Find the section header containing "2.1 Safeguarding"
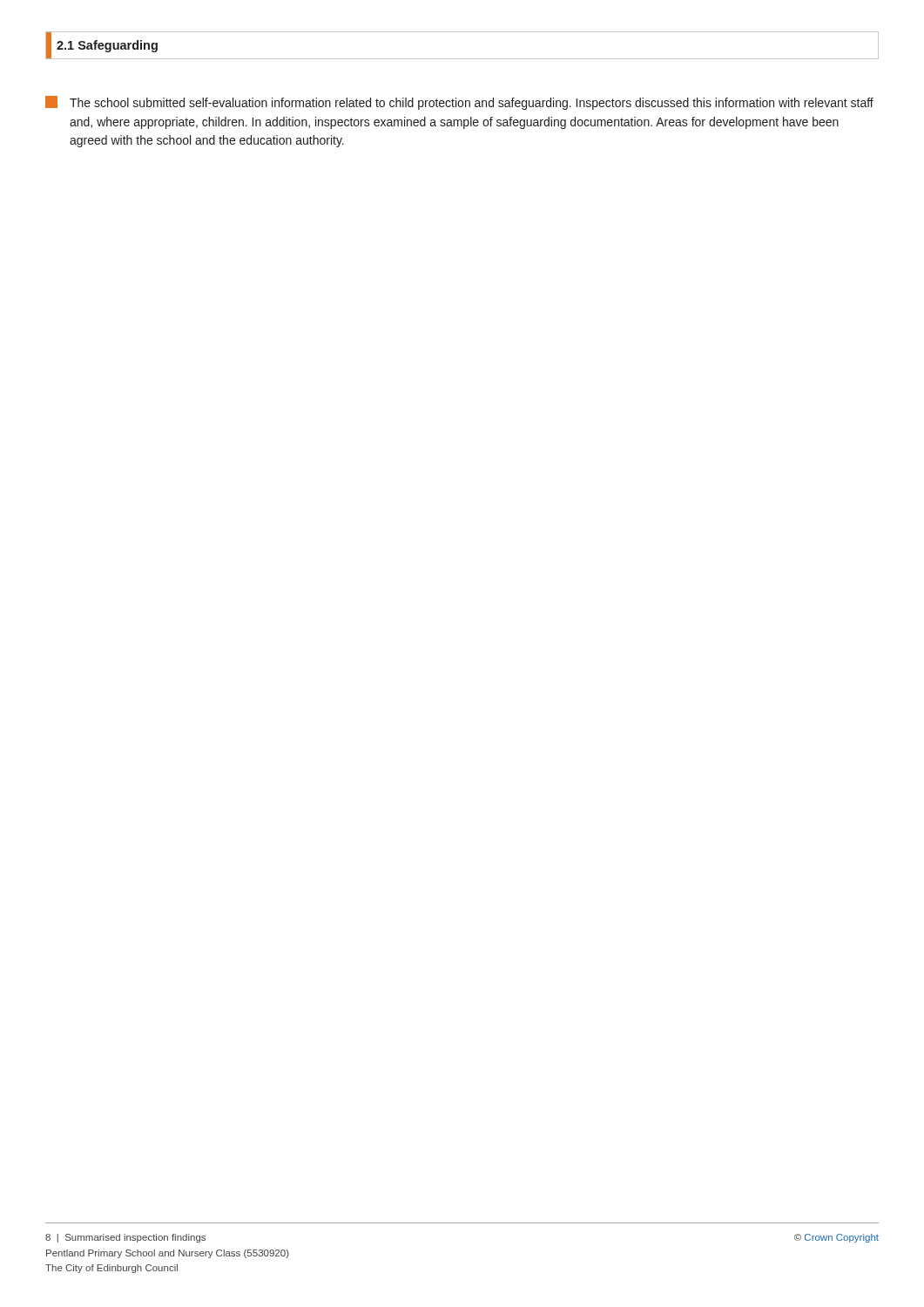This screenshot has height=1307, width=924. [108, 45]
